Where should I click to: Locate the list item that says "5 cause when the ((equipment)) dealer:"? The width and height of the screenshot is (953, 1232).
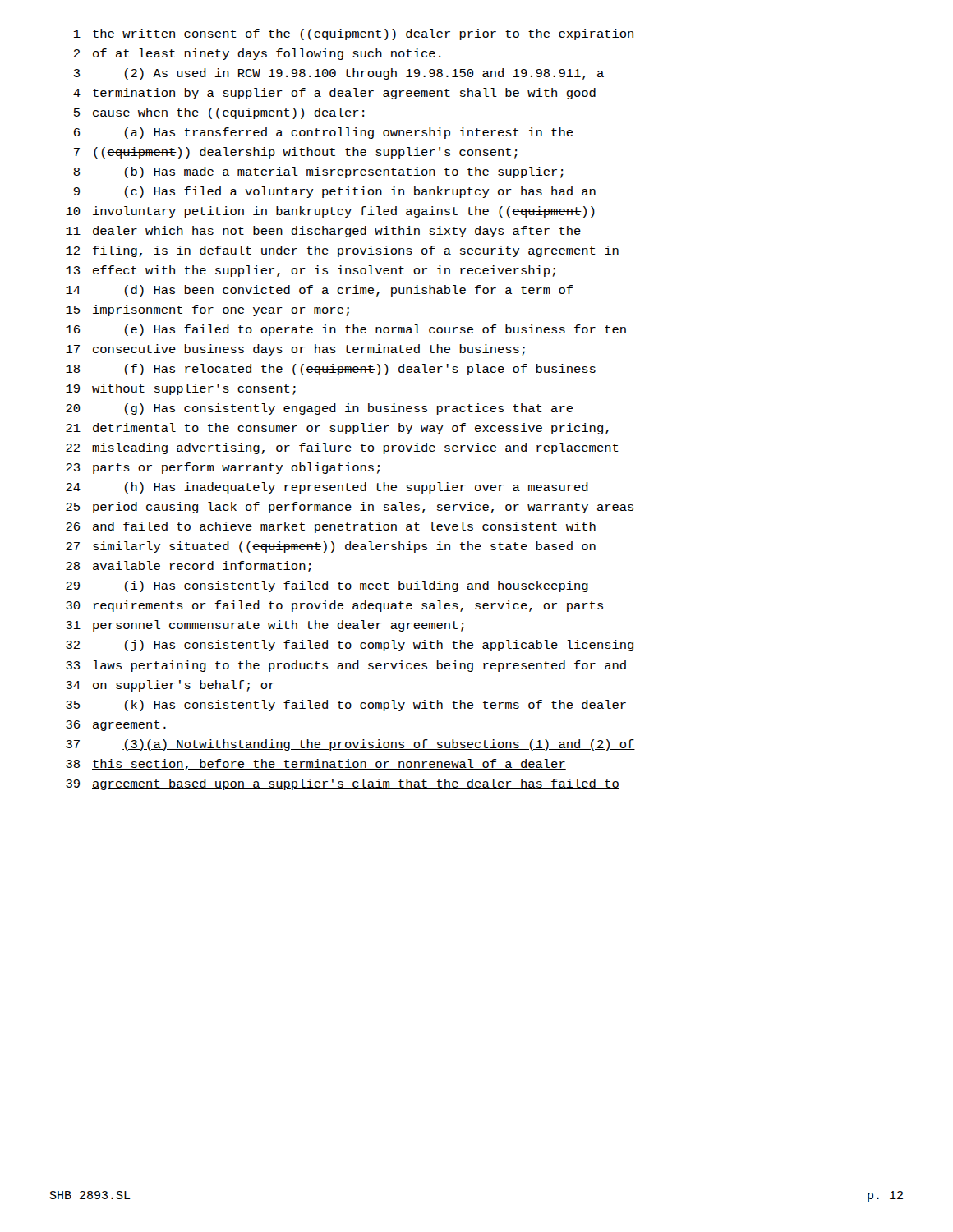[x=219, y=113]
